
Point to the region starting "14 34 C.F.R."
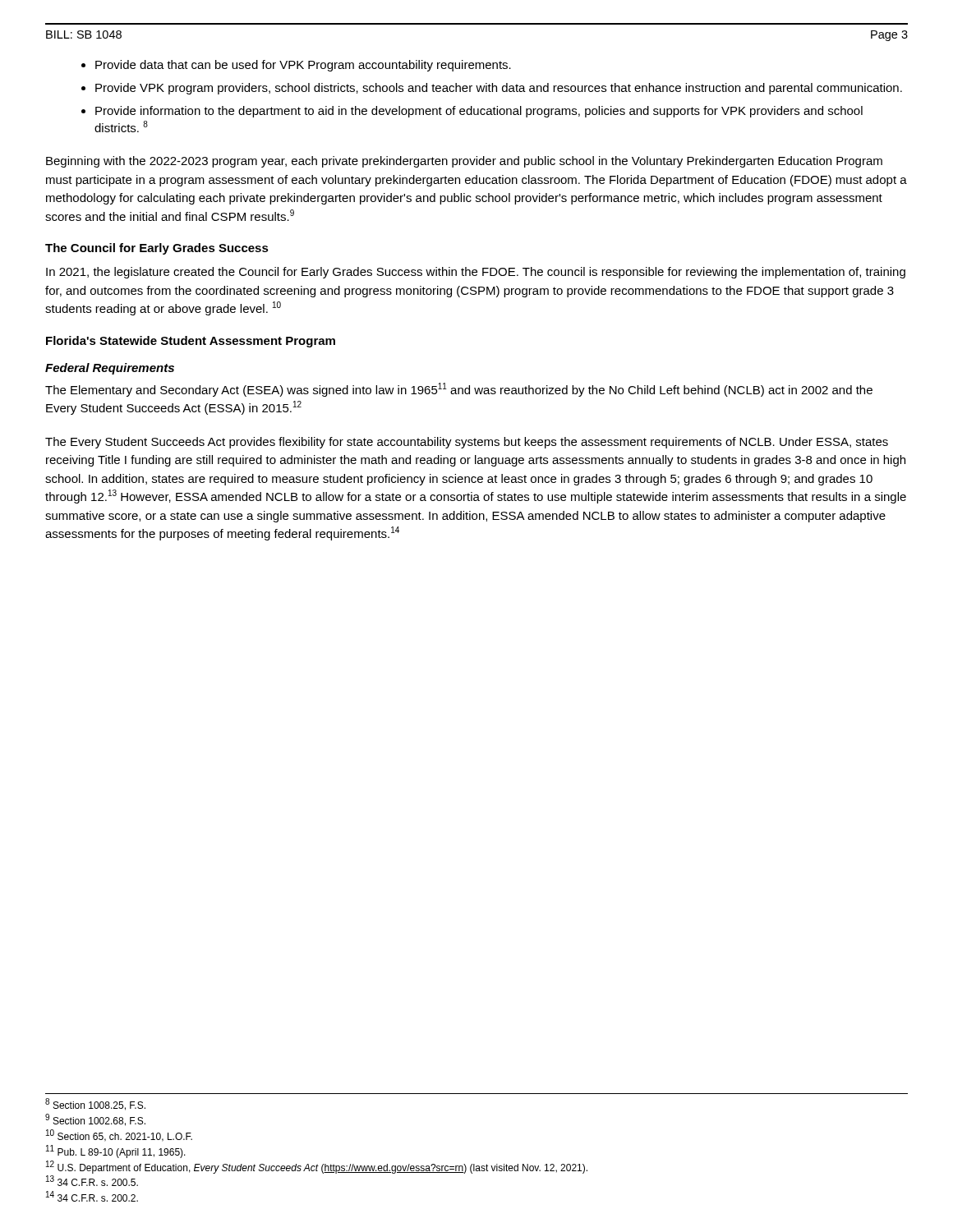(92, 1198)
